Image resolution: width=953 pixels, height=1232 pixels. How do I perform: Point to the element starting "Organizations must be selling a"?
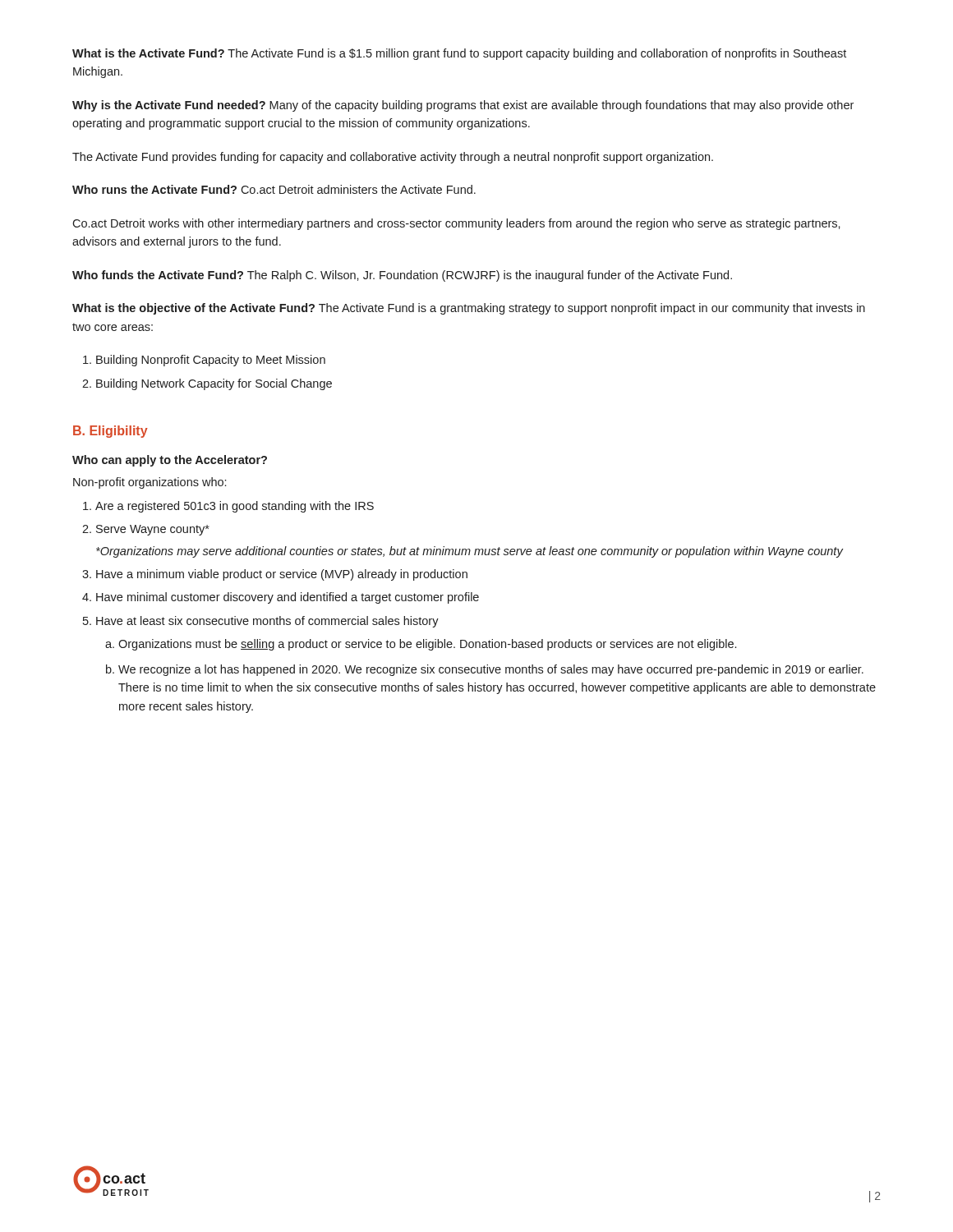coord(428,644)
